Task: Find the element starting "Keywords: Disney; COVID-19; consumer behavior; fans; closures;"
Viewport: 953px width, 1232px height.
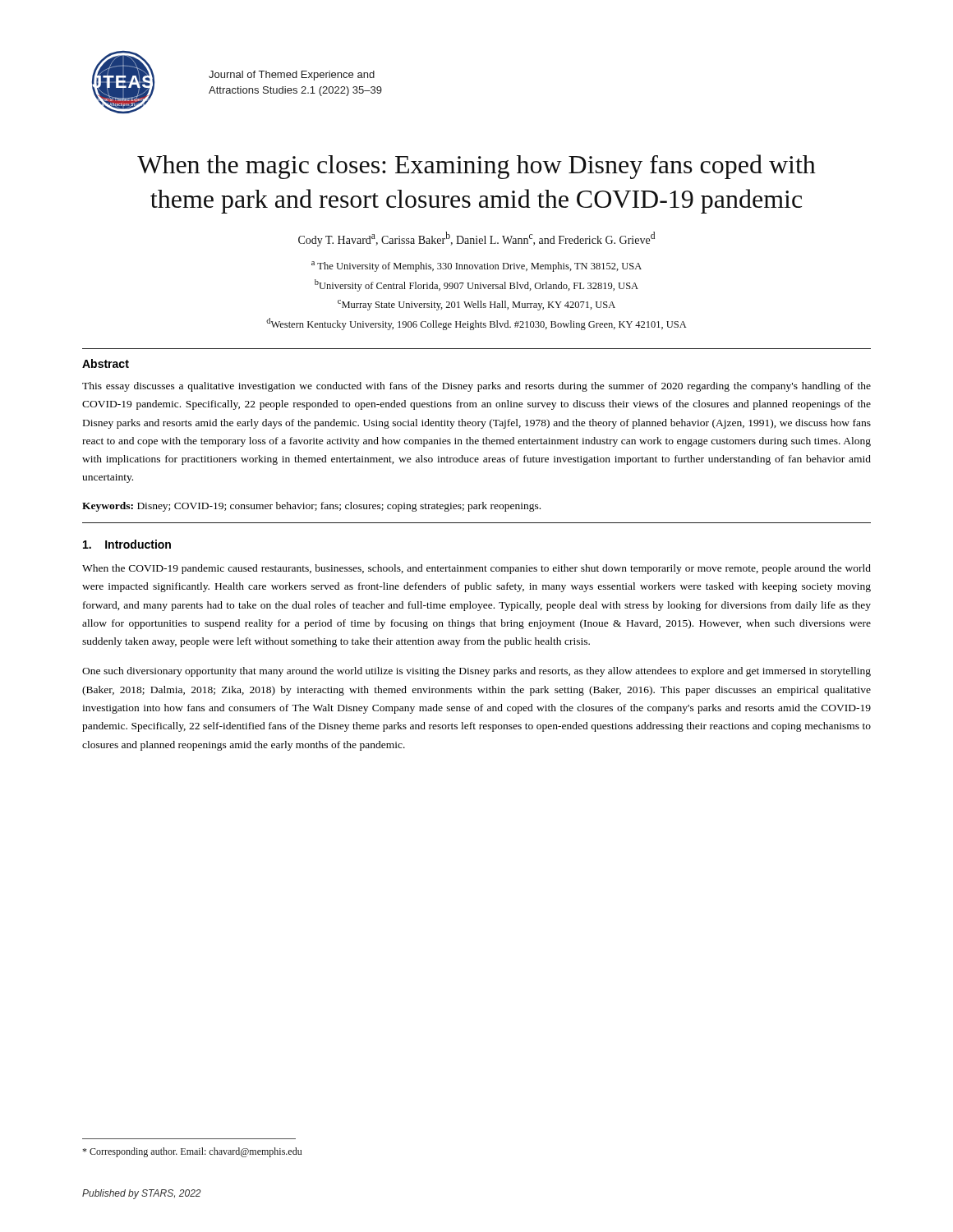Action: point(312,505)
